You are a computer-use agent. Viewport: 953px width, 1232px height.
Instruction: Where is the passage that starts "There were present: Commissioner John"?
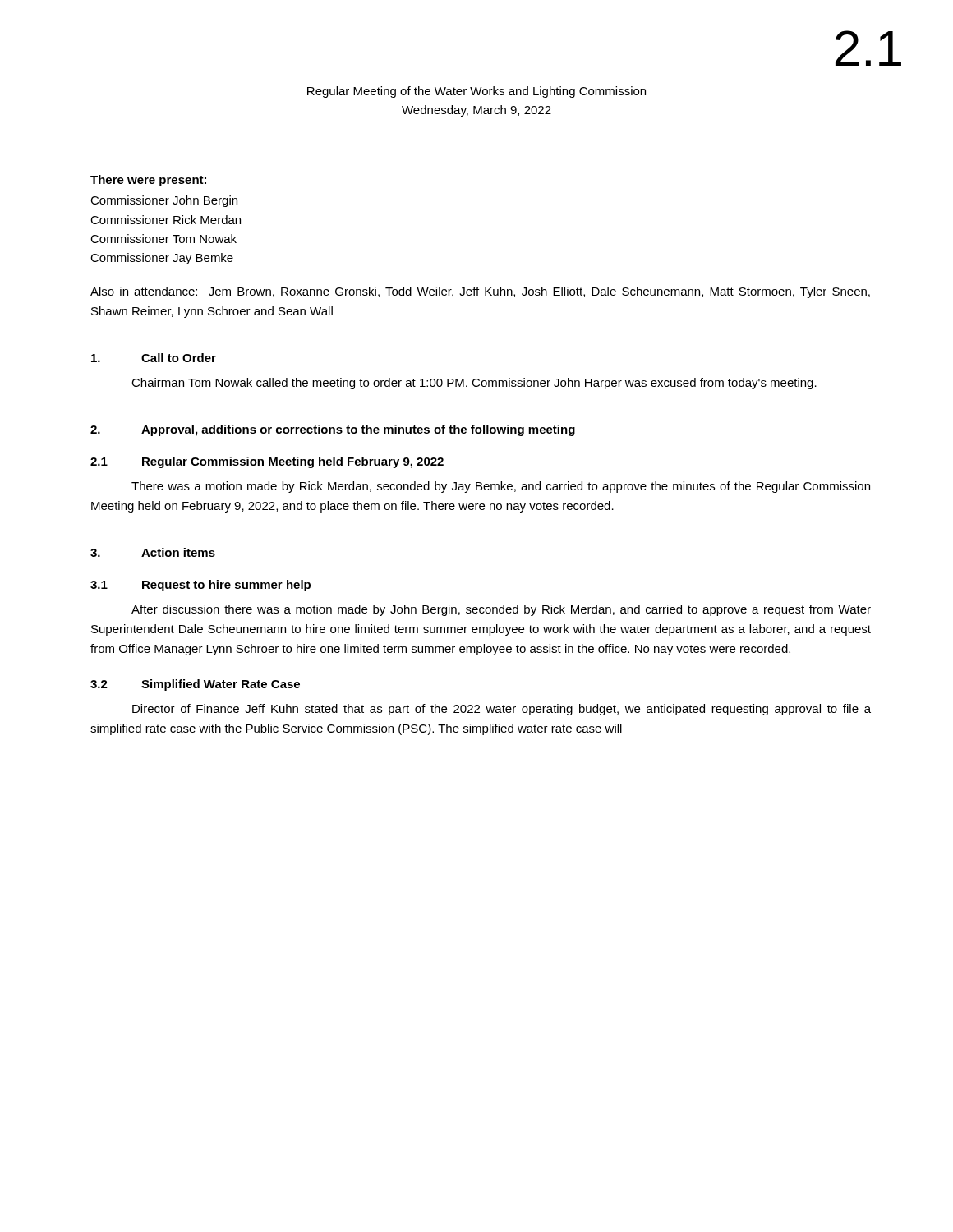click(x=148, y=181)
